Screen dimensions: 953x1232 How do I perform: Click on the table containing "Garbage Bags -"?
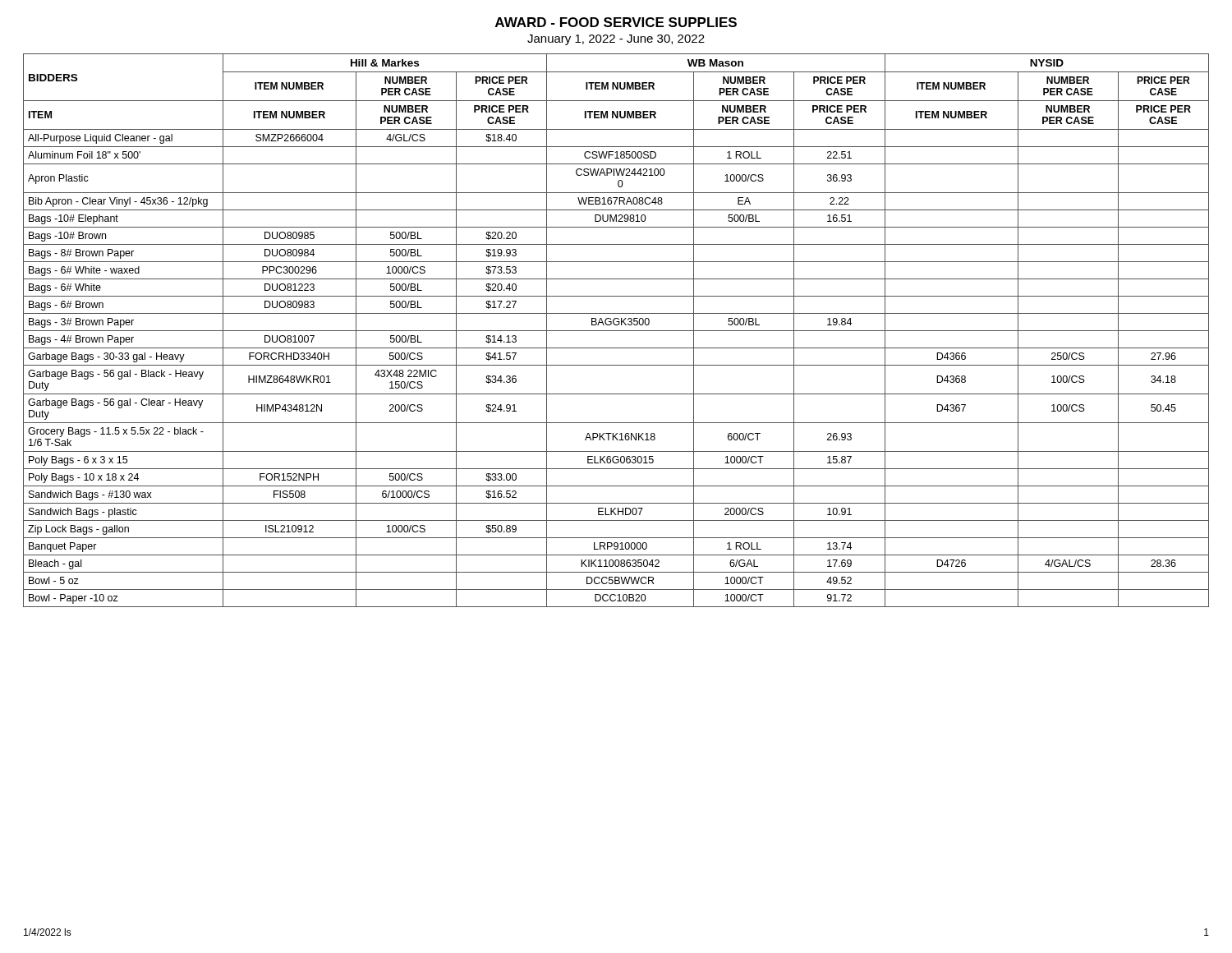point(616,330)
